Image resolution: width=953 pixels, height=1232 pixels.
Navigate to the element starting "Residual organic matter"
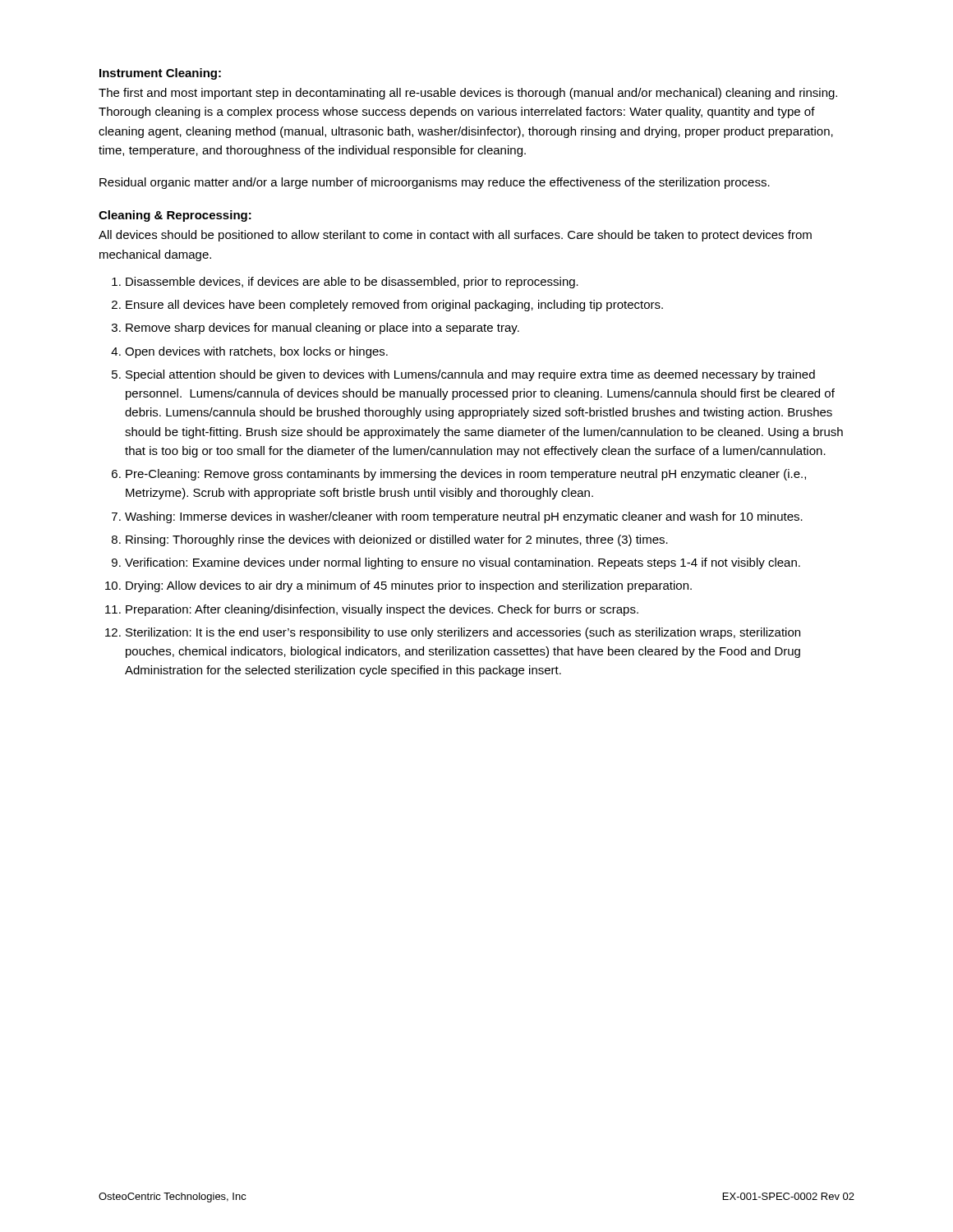point(434,182)
